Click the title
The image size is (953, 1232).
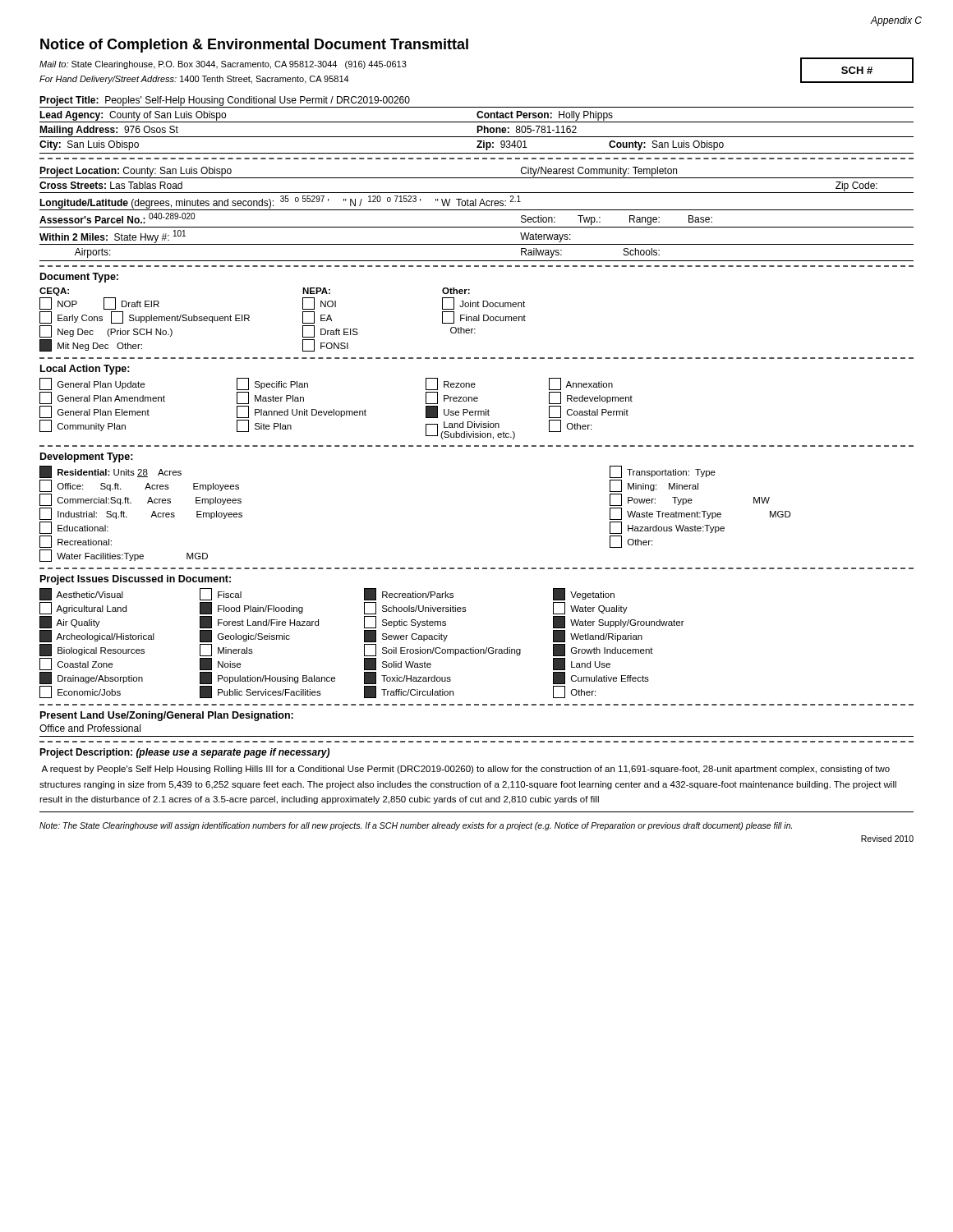point(254,44)
